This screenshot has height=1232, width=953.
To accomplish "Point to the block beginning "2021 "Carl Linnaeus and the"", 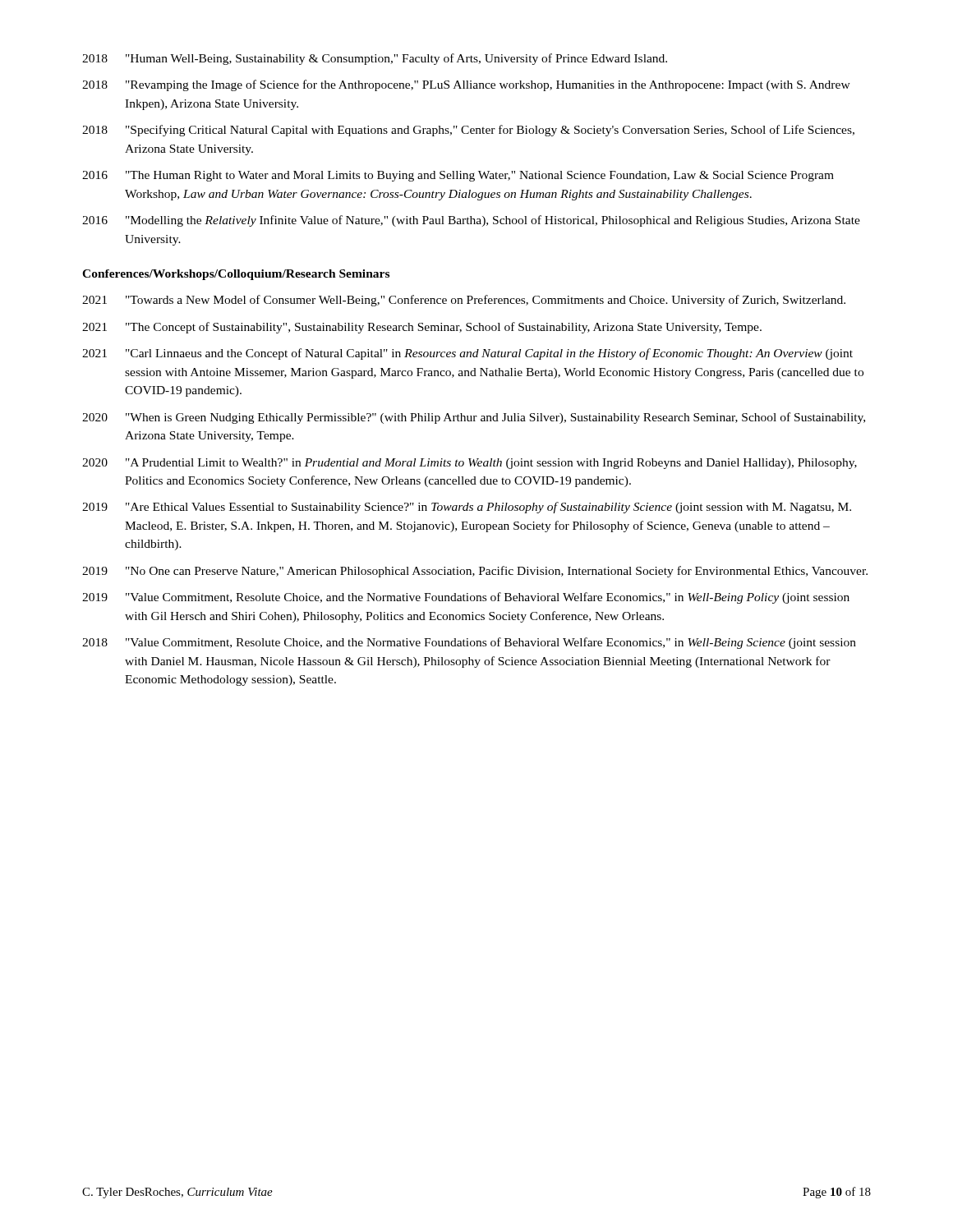I will pyautogui.click(x=476, y=372).
